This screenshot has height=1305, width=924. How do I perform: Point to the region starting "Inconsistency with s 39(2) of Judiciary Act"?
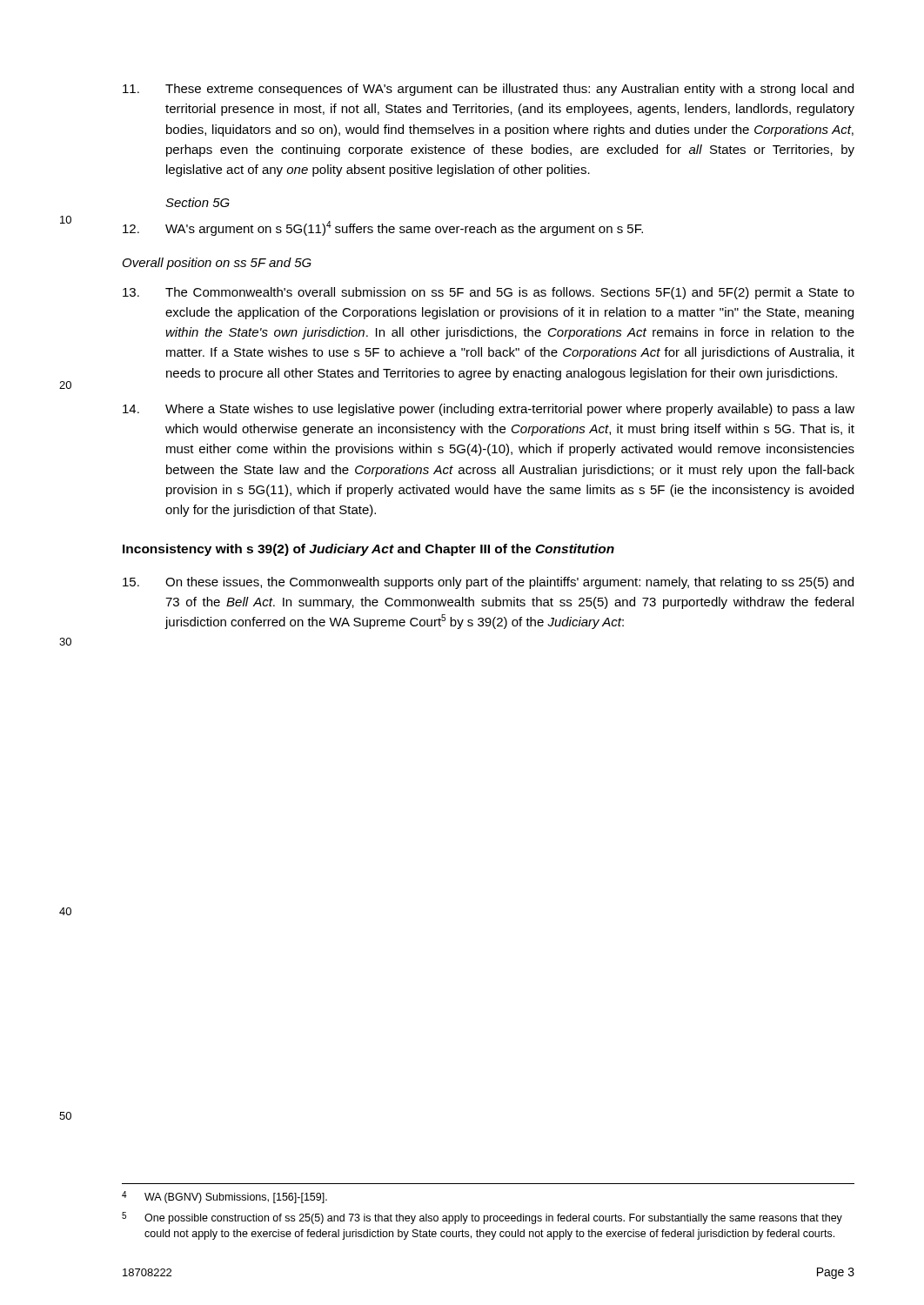coord(368,549)
